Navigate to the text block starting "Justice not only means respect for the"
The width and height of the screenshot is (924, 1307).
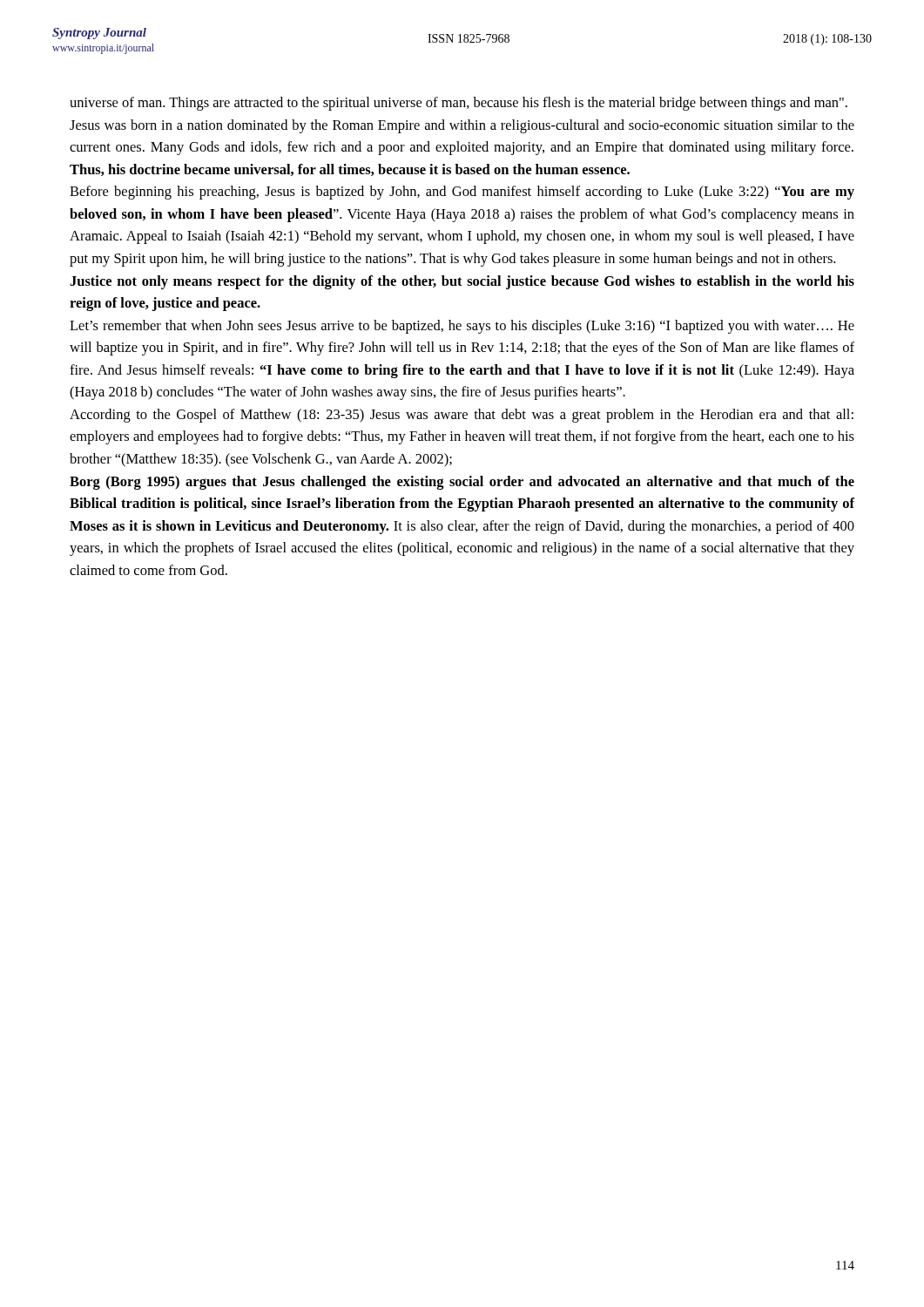click(x=462, y=292)
